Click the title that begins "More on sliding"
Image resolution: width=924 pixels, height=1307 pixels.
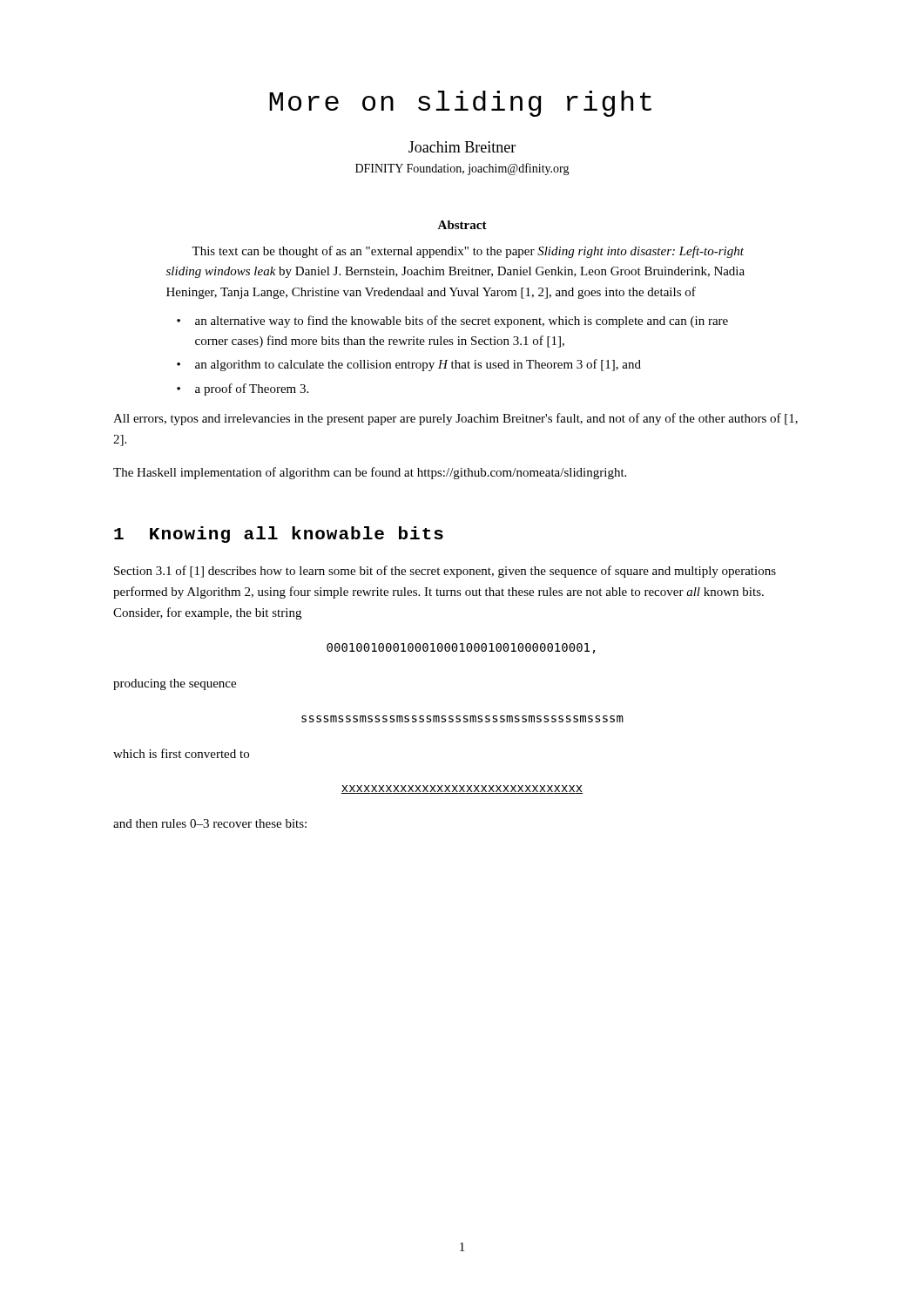pos(462,103)
